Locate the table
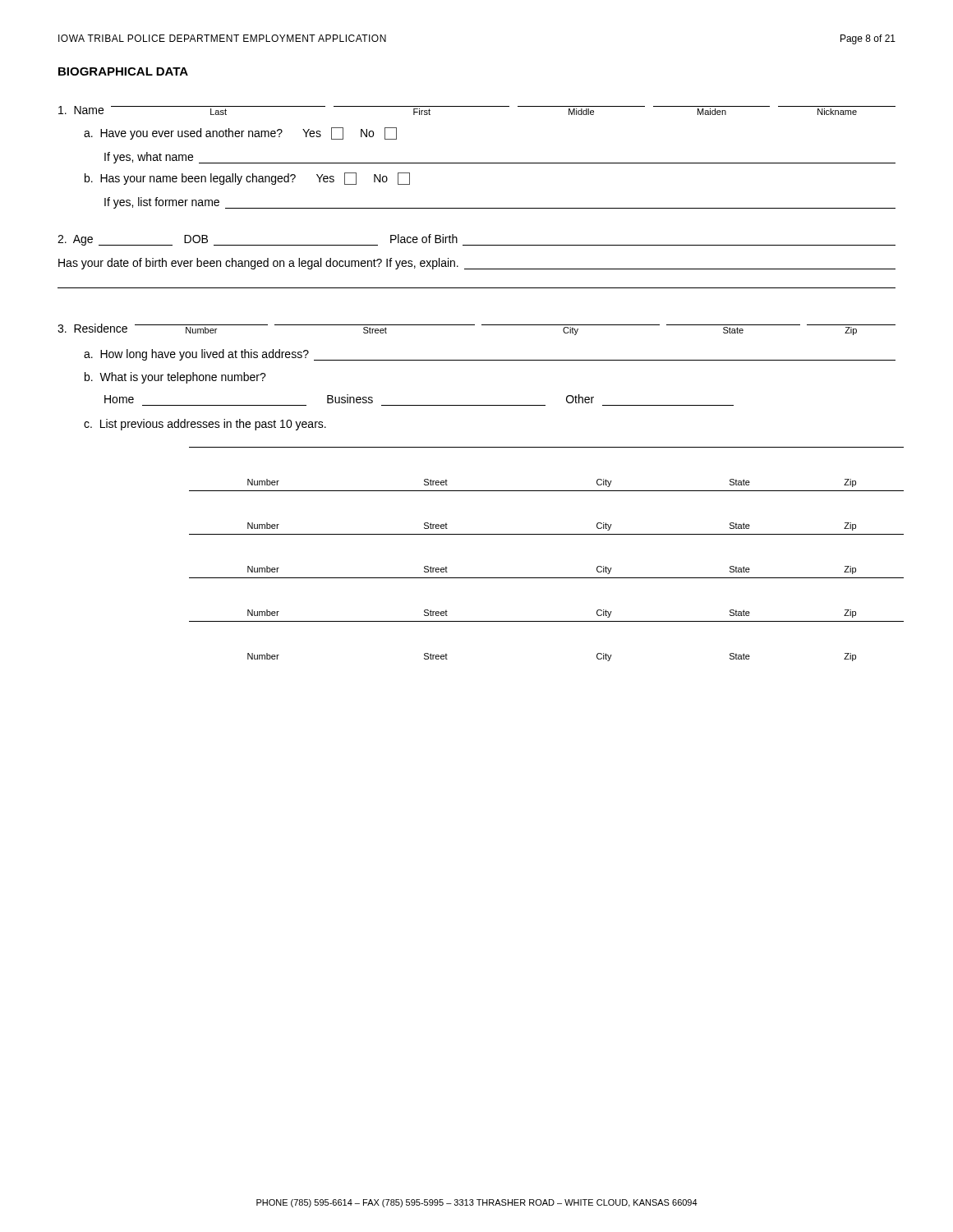The height and width of the screenshot is (1232, 953). point(509,555)
